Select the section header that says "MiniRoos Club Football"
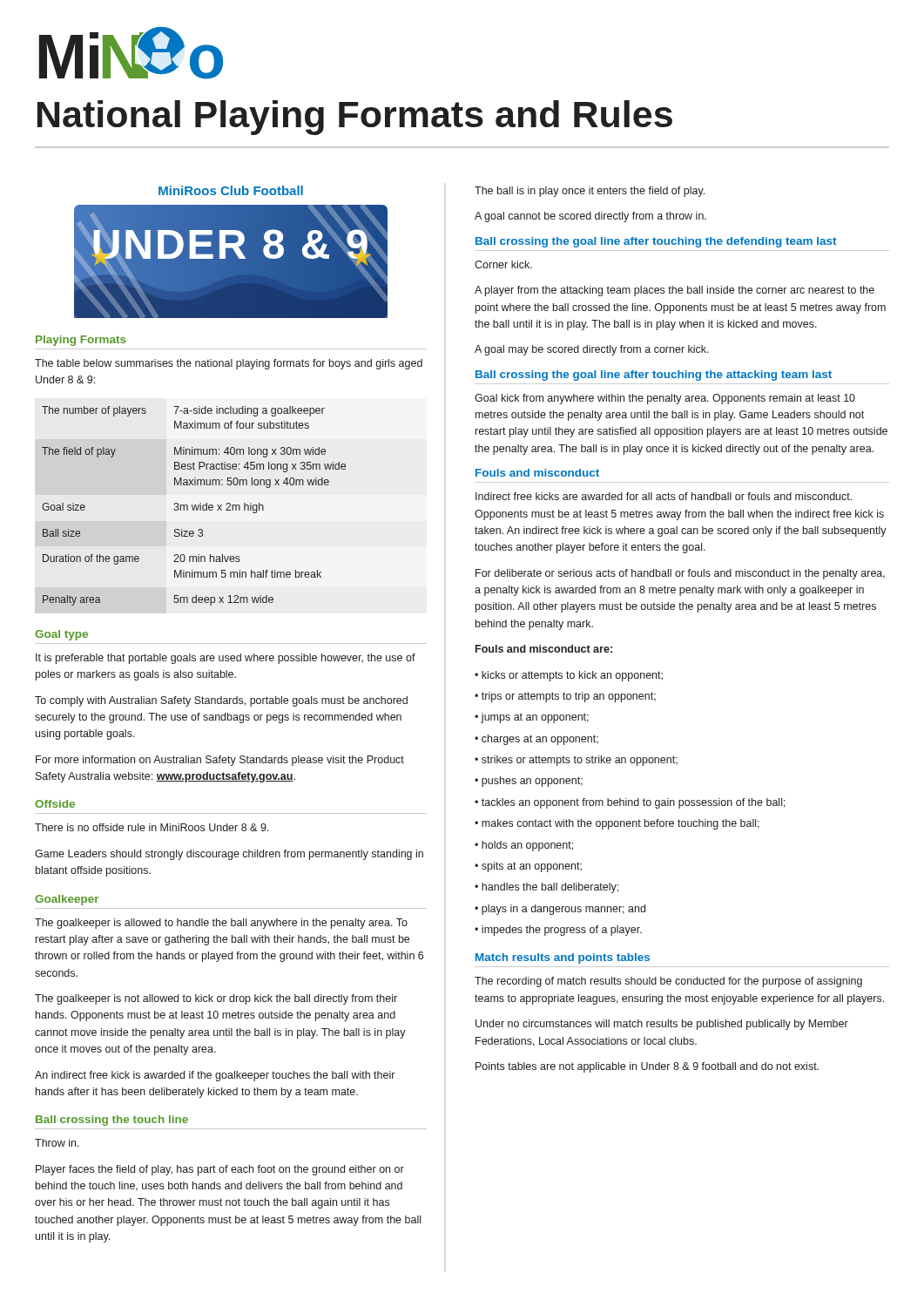The image size is (924, 1307). tap(231, 190)
